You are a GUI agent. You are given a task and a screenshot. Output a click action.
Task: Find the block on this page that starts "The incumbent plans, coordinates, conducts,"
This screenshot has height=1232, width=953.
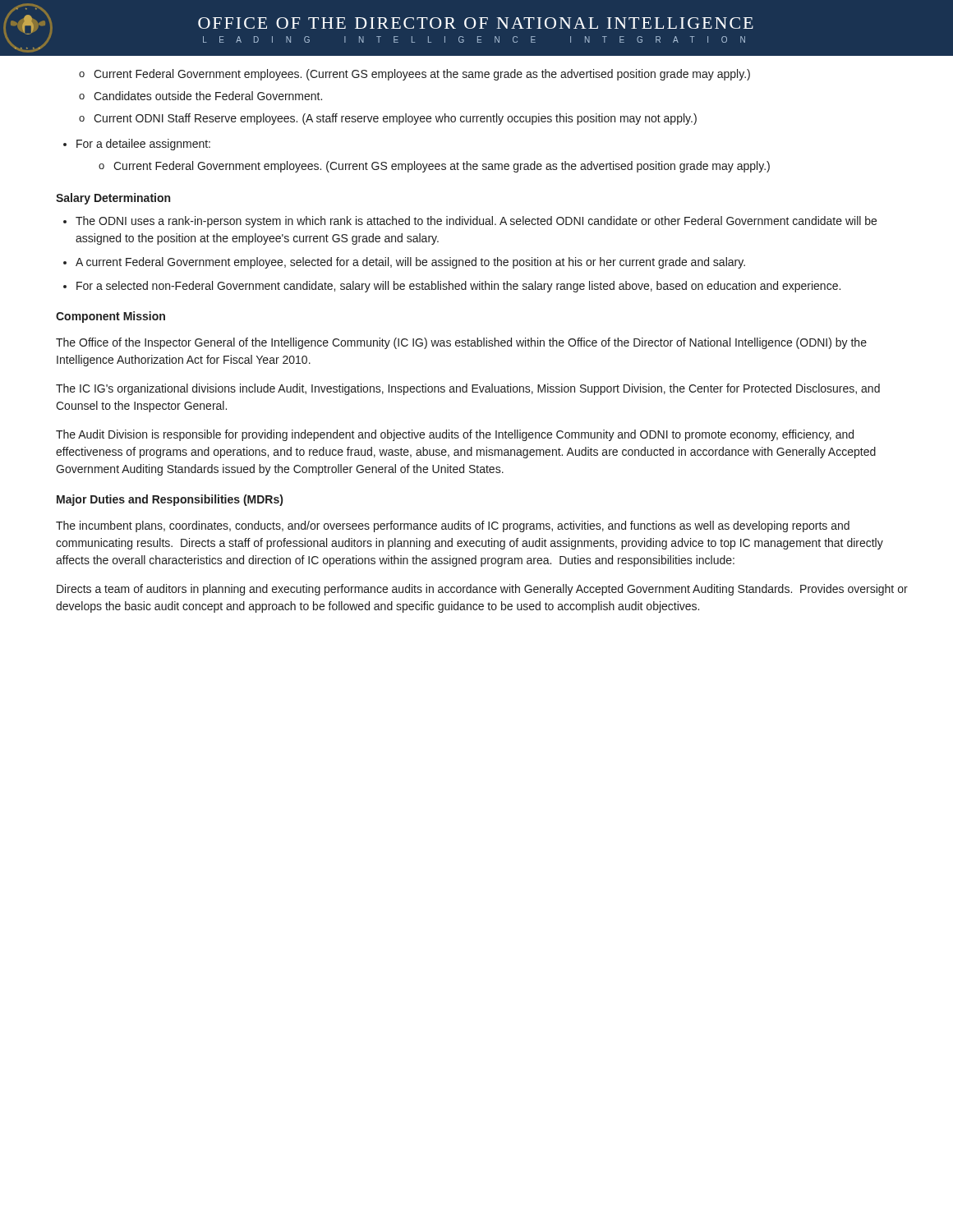(x=484, y=543)
